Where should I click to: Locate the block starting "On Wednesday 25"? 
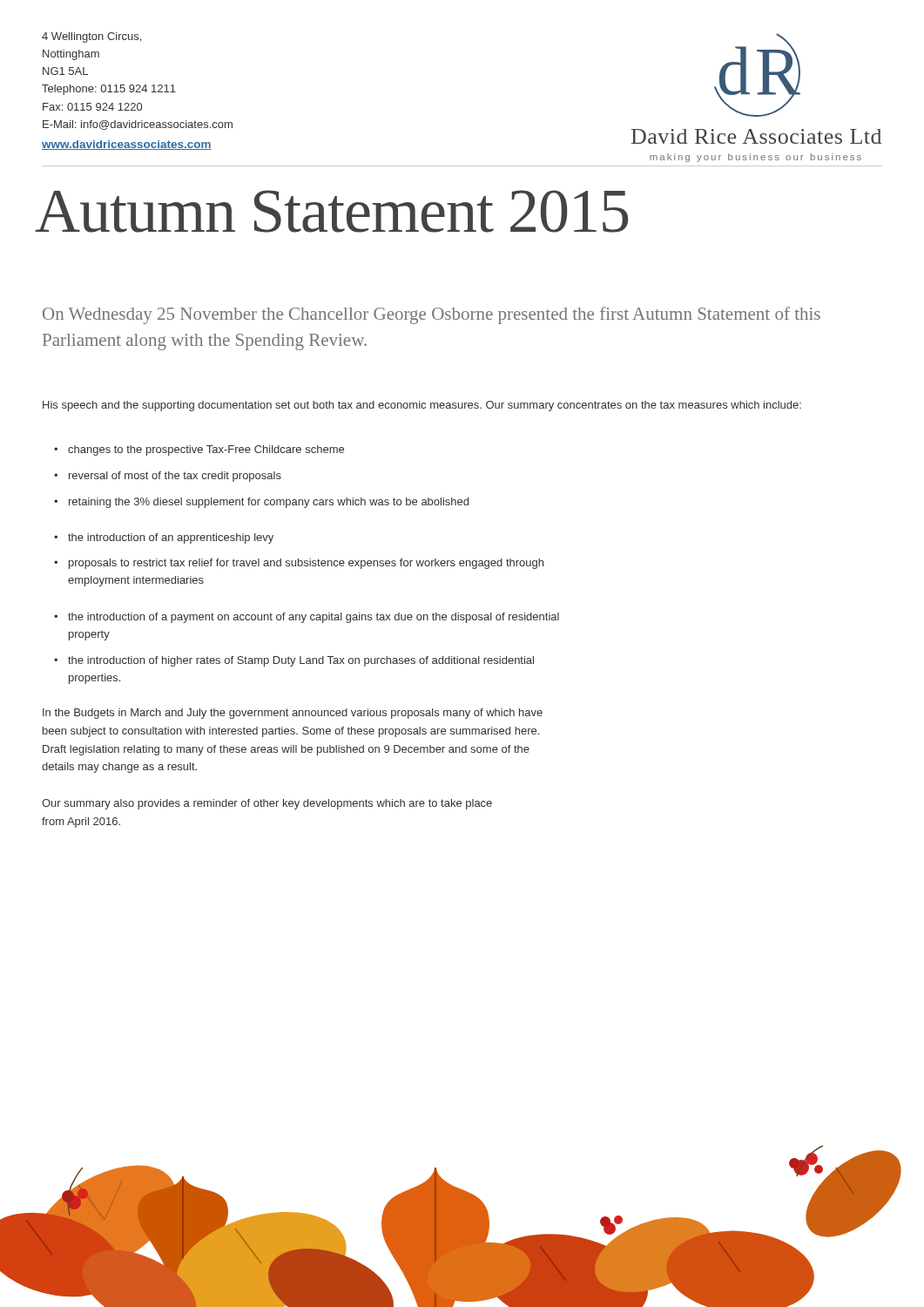pos(431,327)
